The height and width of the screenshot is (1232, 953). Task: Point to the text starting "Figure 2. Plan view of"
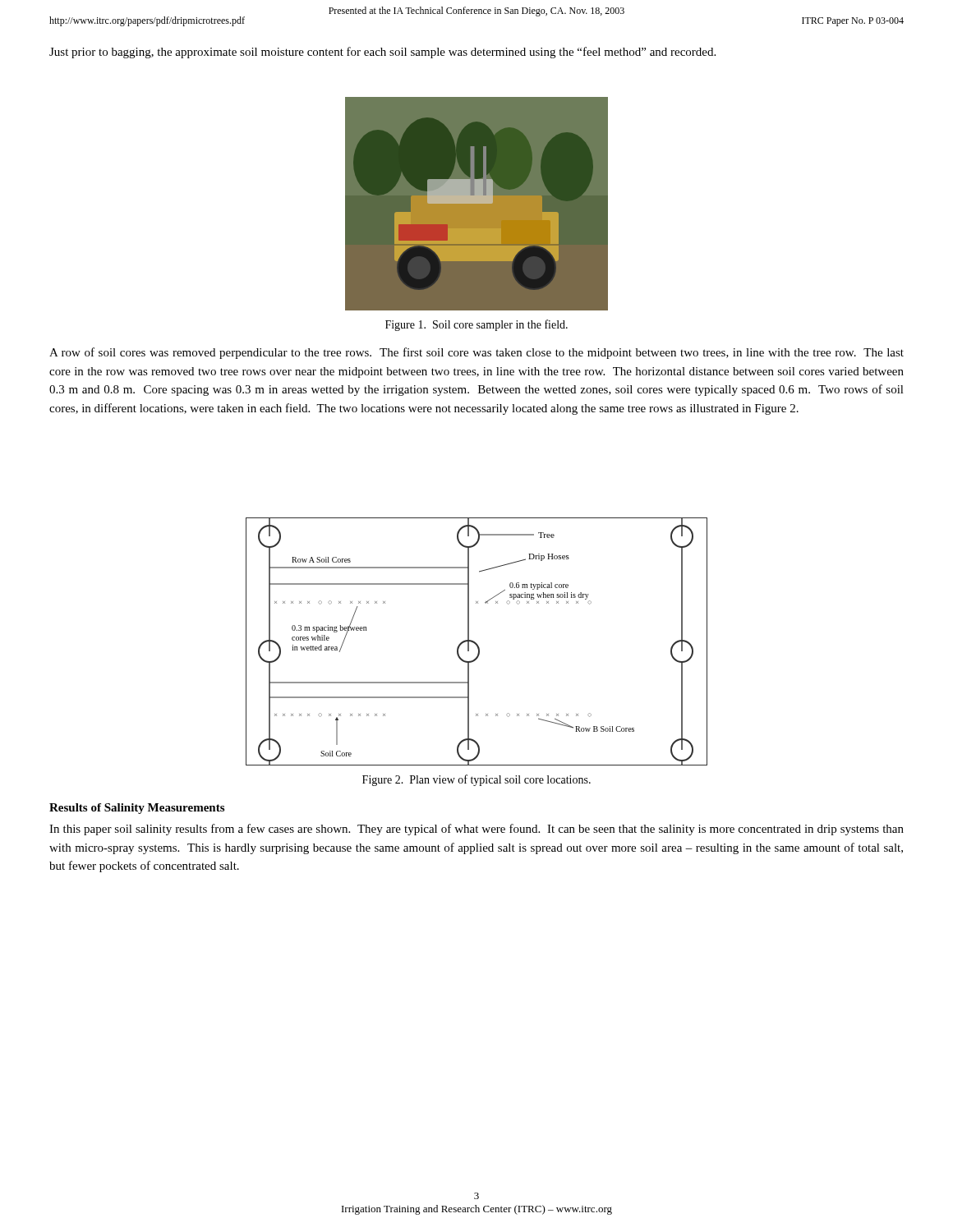pos(476,780)
